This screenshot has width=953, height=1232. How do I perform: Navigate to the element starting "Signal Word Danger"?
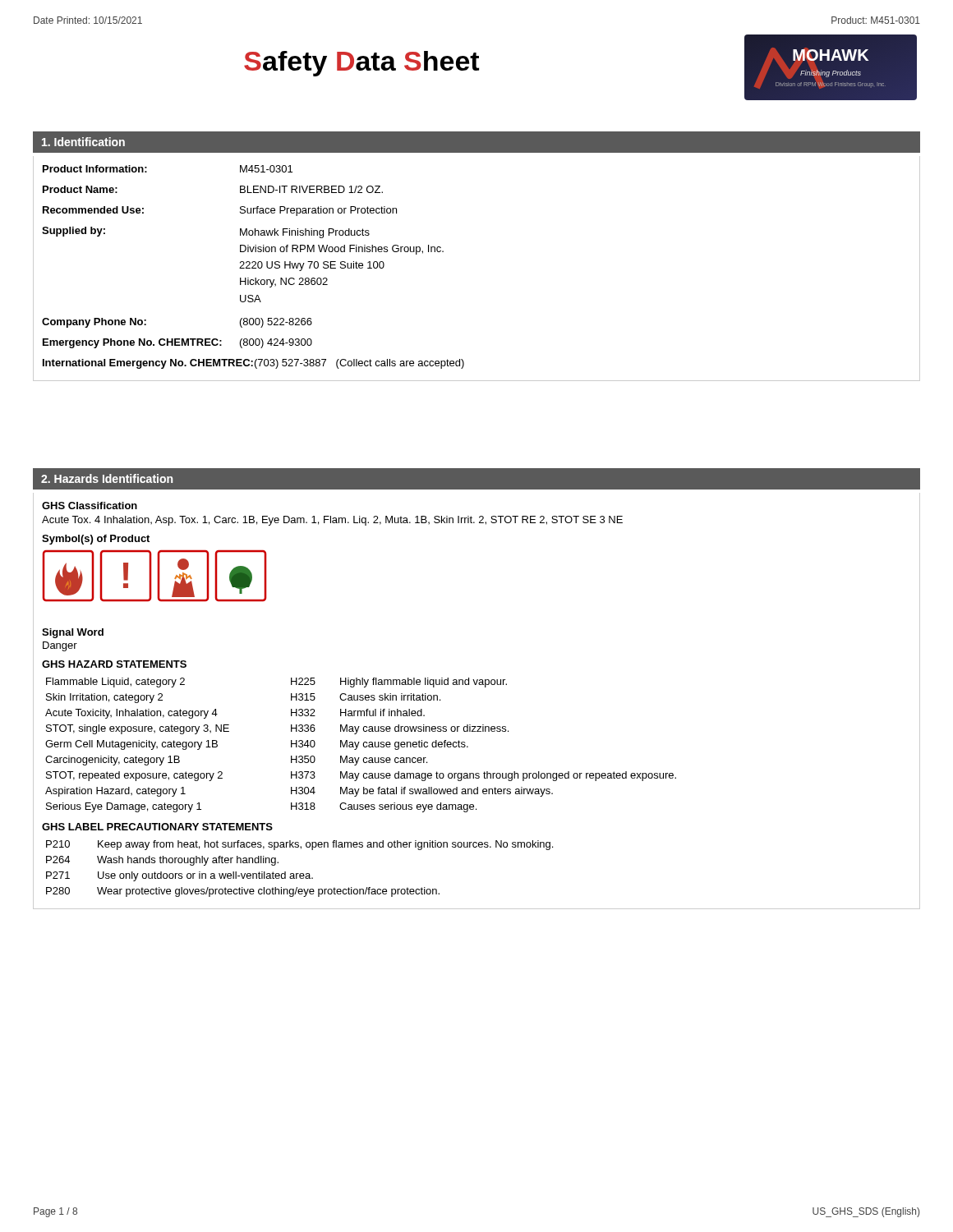[x=73, y=633]
